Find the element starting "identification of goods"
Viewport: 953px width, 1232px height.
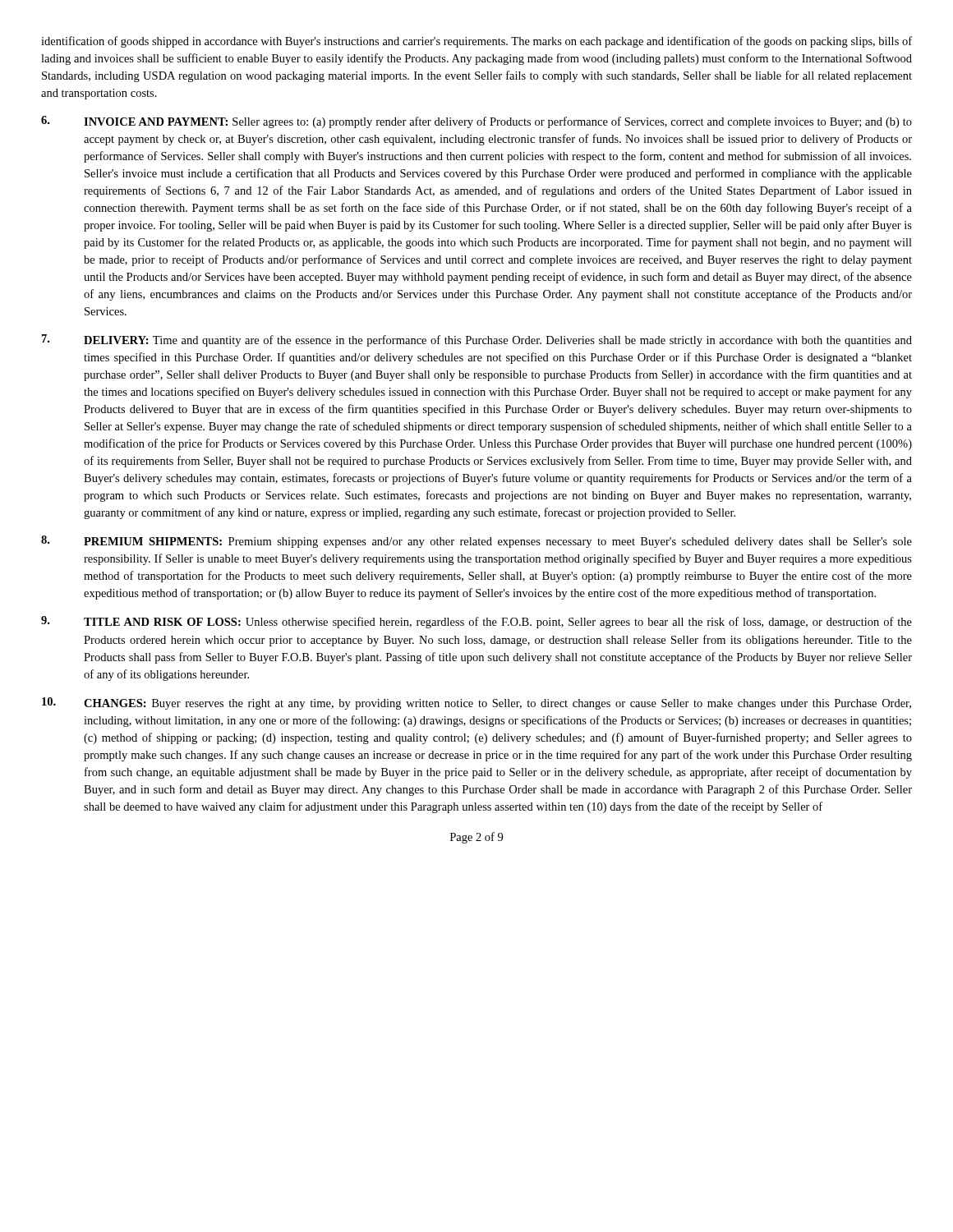coord(476,67)
